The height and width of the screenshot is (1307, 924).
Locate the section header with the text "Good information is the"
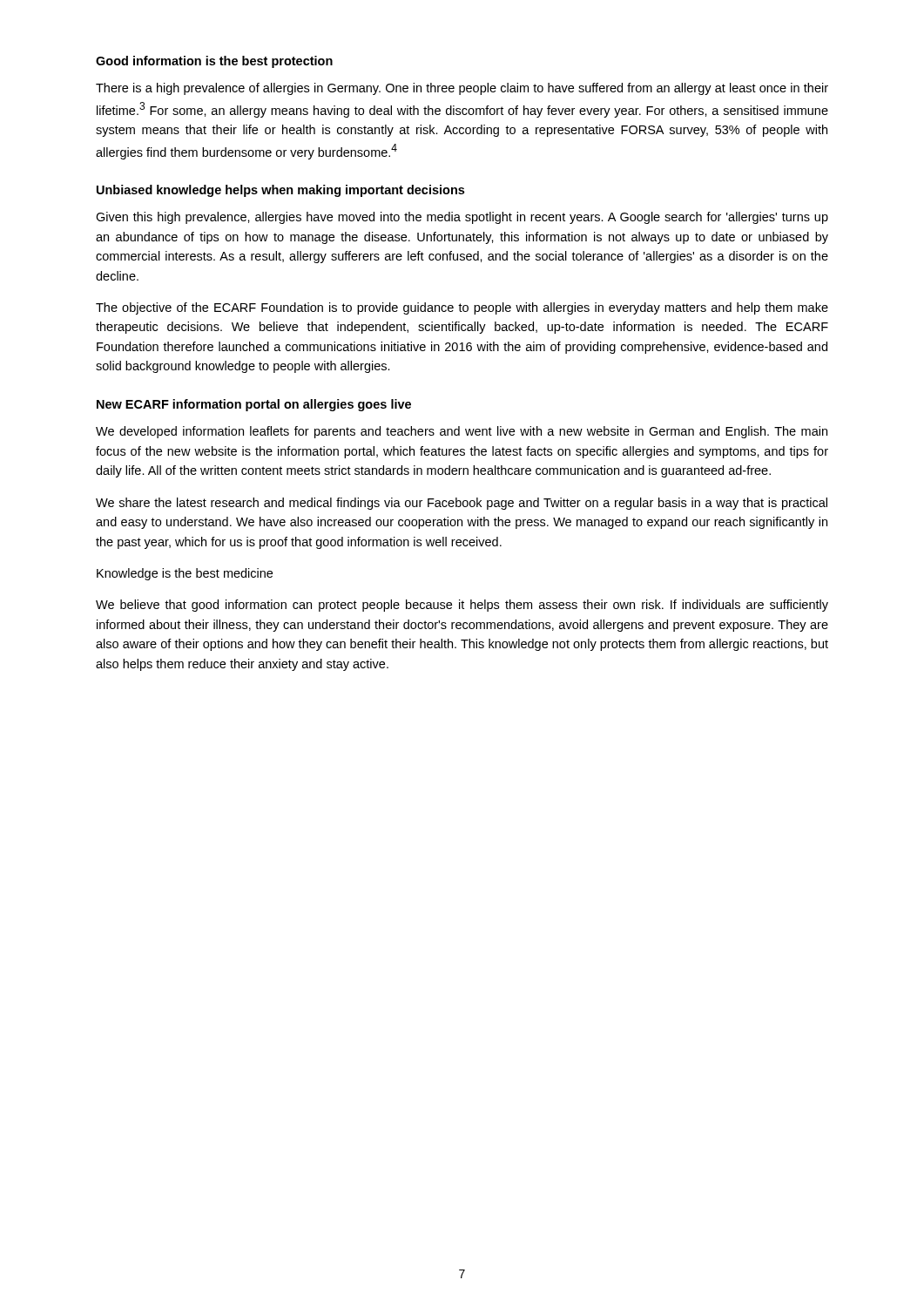(x=214, y=61)
